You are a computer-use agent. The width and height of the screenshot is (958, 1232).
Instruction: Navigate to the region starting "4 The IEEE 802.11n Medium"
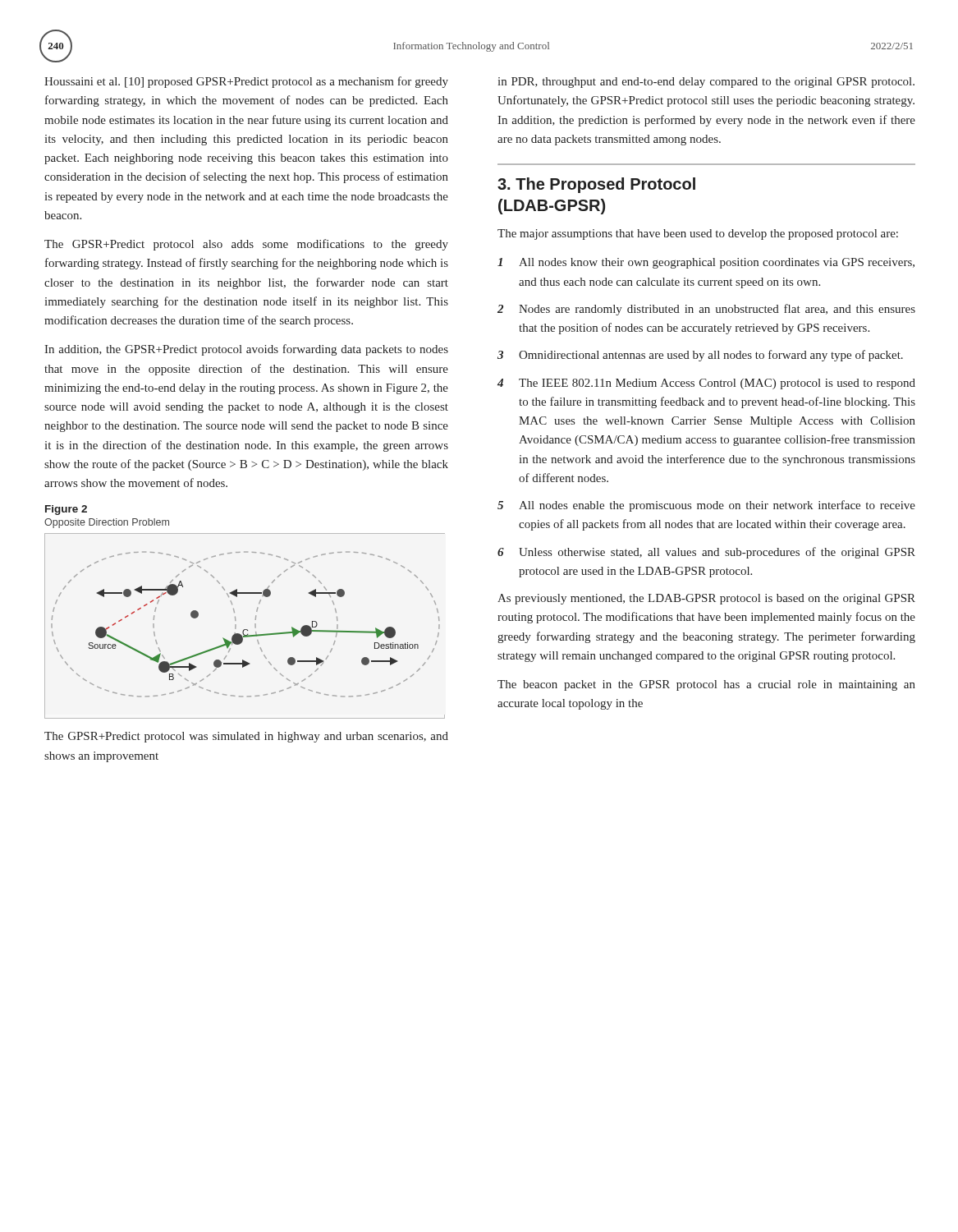click(x=706, y=431)
